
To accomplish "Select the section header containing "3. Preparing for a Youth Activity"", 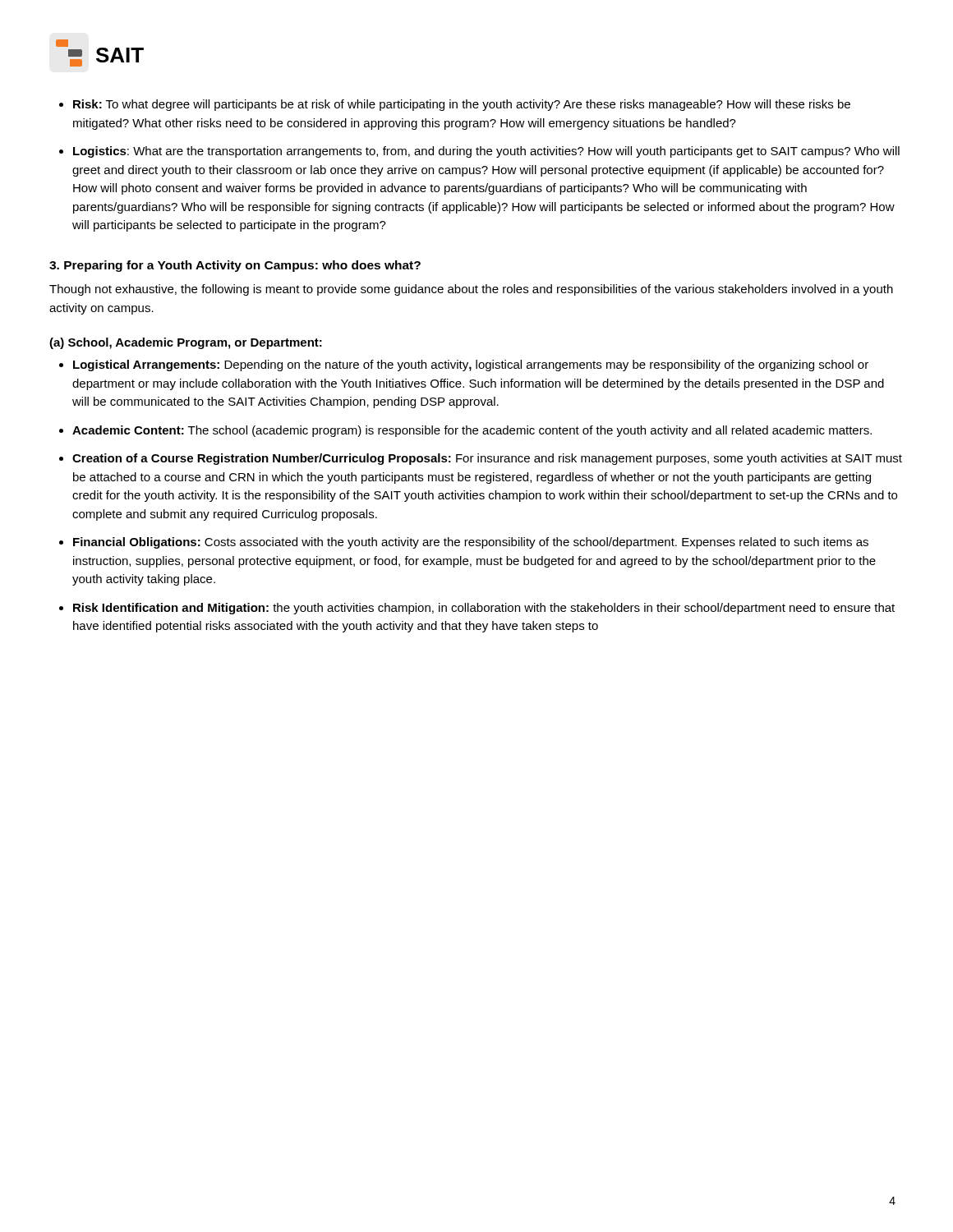I will tap(235, 264).
